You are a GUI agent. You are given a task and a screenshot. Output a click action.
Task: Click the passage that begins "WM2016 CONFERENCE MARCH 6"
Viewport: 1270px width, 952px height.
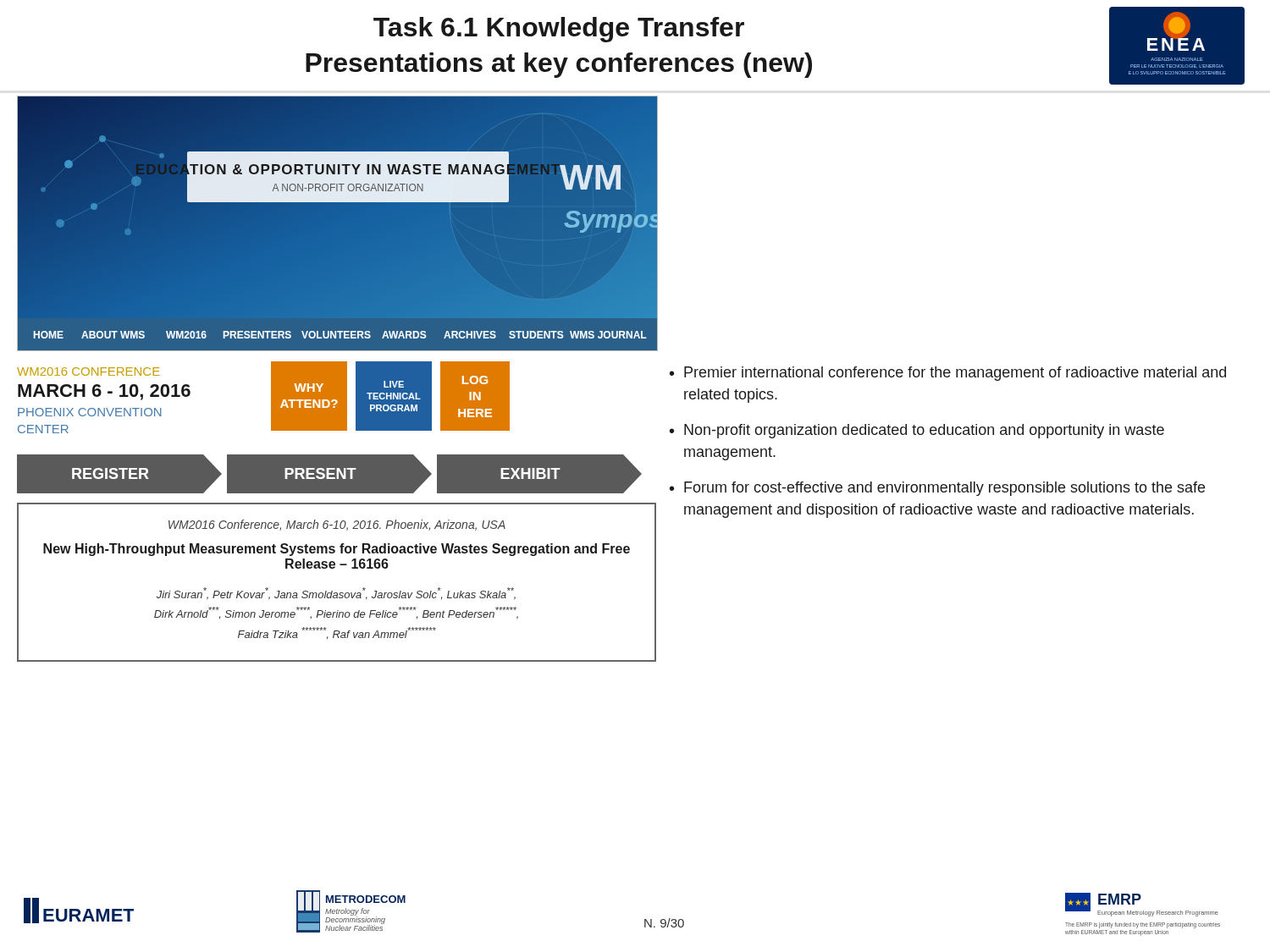140,400
